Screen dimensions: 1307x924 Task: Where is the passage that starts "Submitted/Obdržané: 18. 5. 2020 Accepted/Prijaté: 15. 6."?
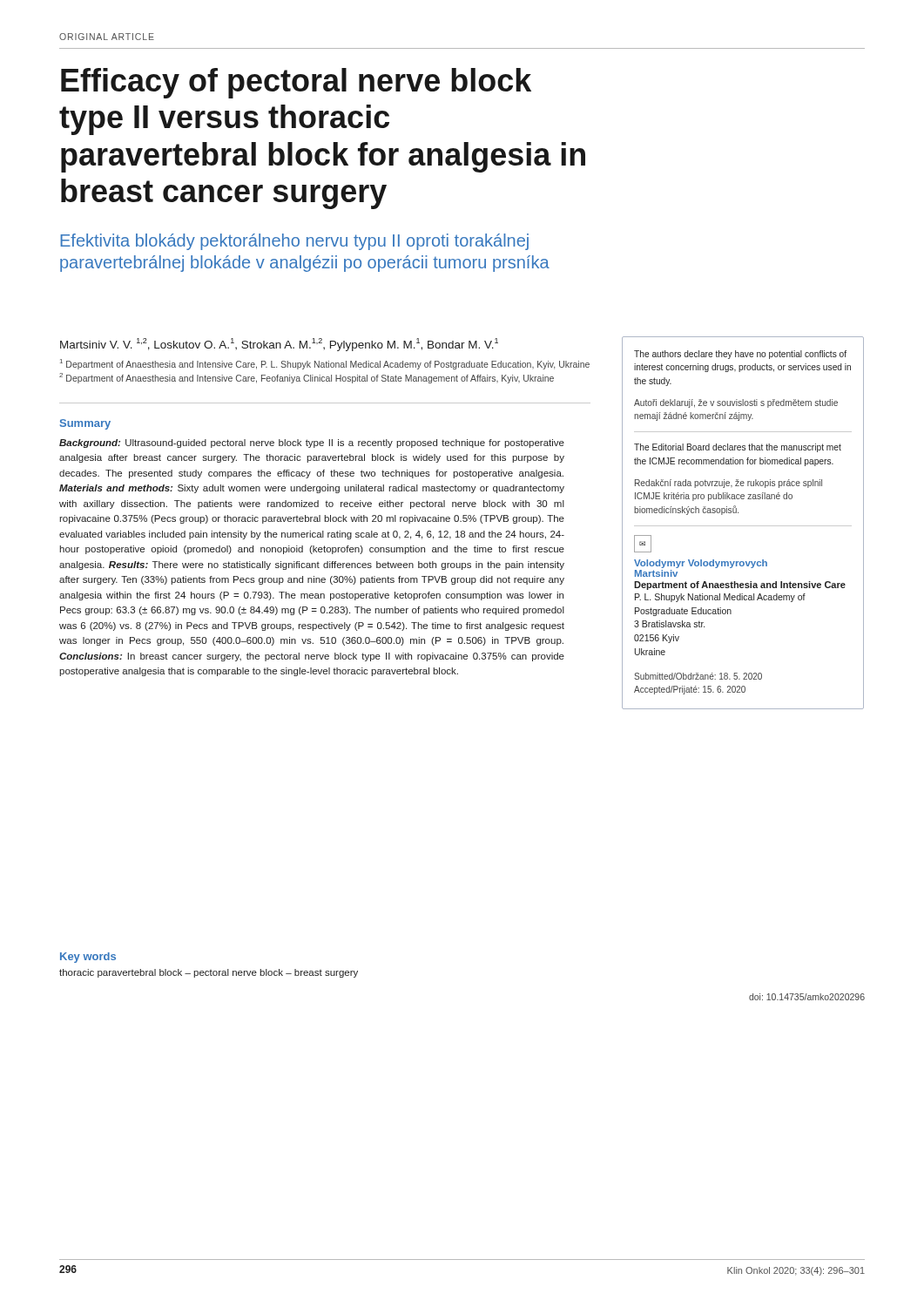pyautogui.click(x=698, y=683)
